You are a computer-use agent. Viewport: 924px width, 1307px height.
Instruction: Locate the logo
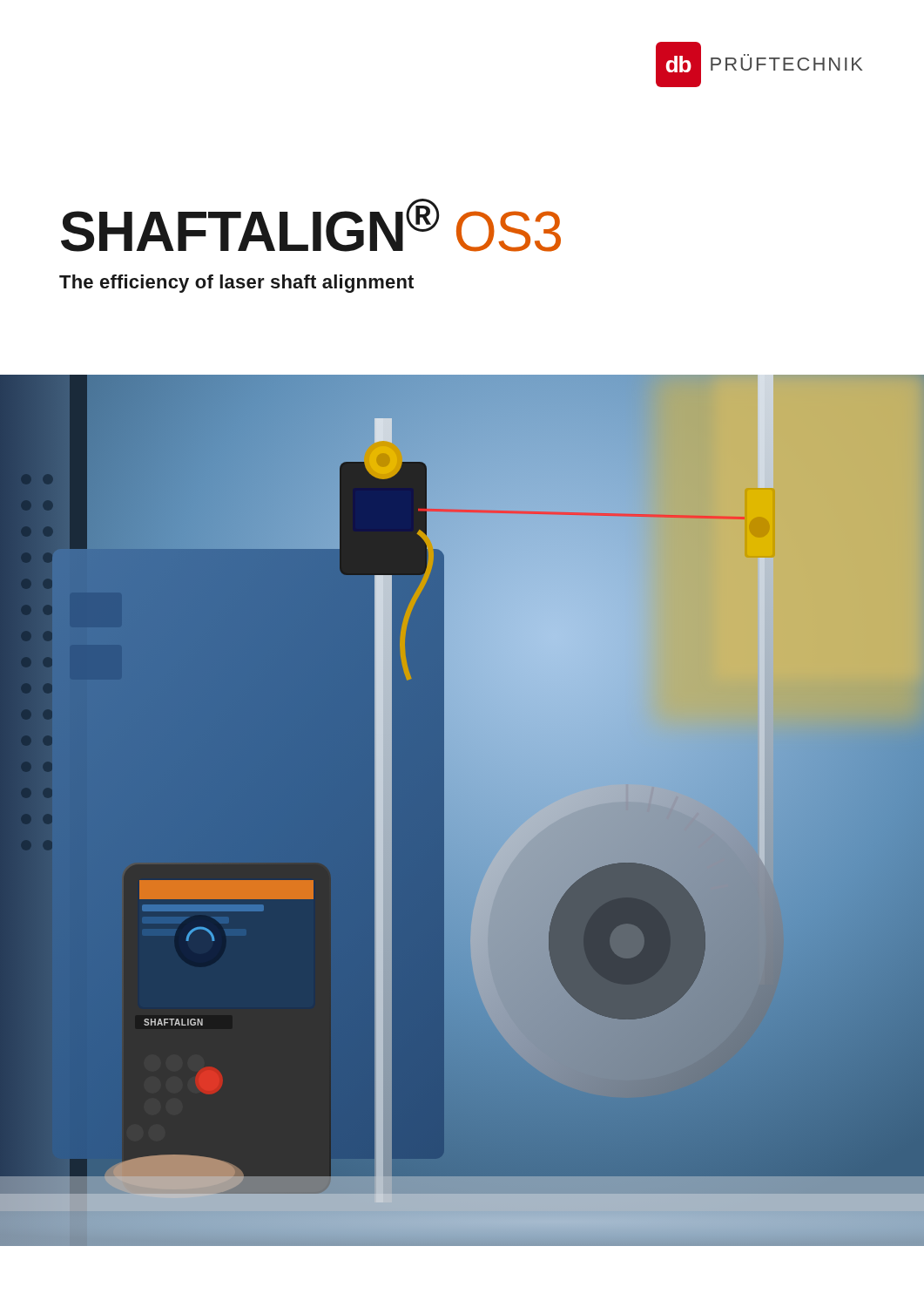click(x=760, y=65)
